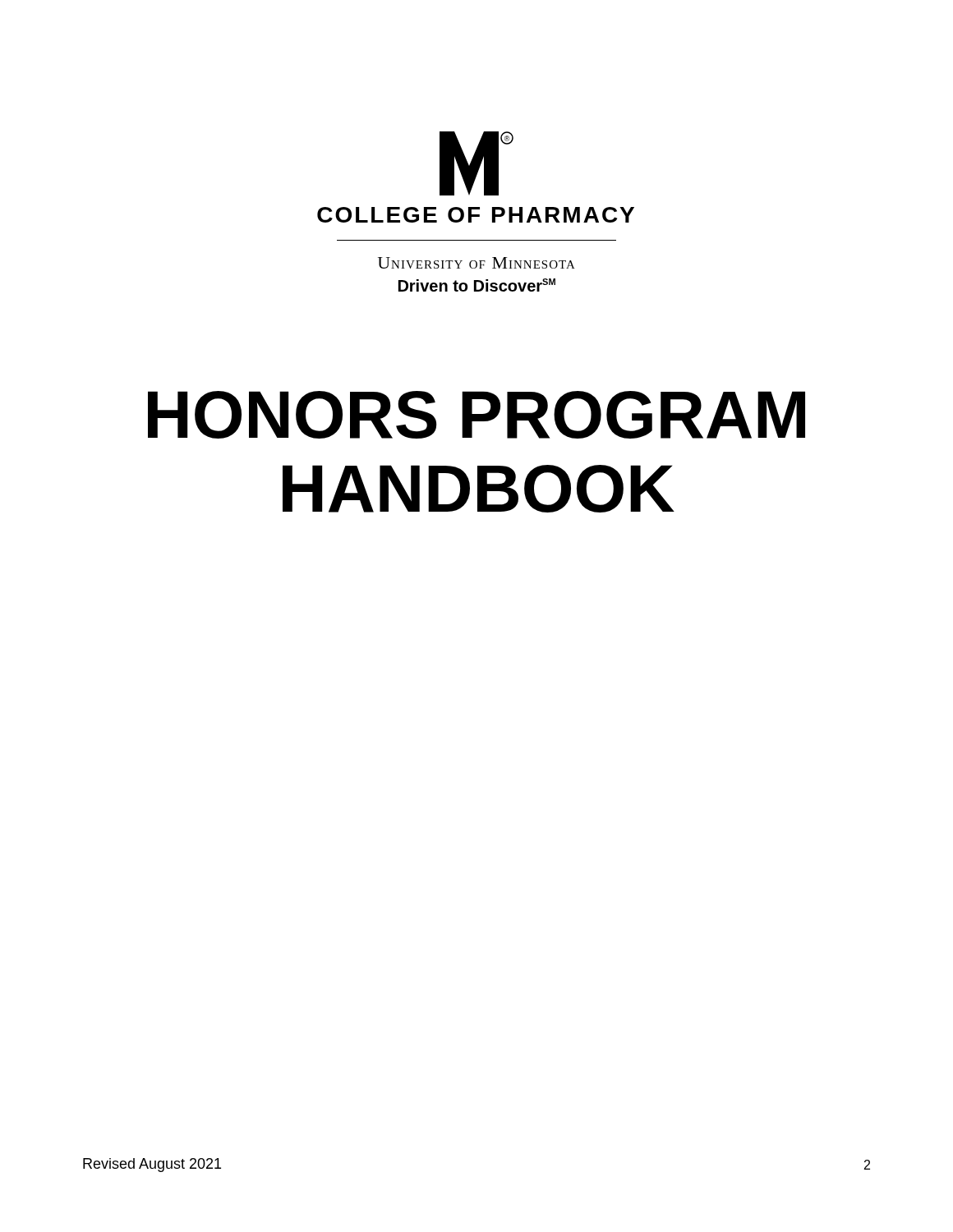Click on the logo
The height and width of the screenshot is (1232, 953).
476,214
